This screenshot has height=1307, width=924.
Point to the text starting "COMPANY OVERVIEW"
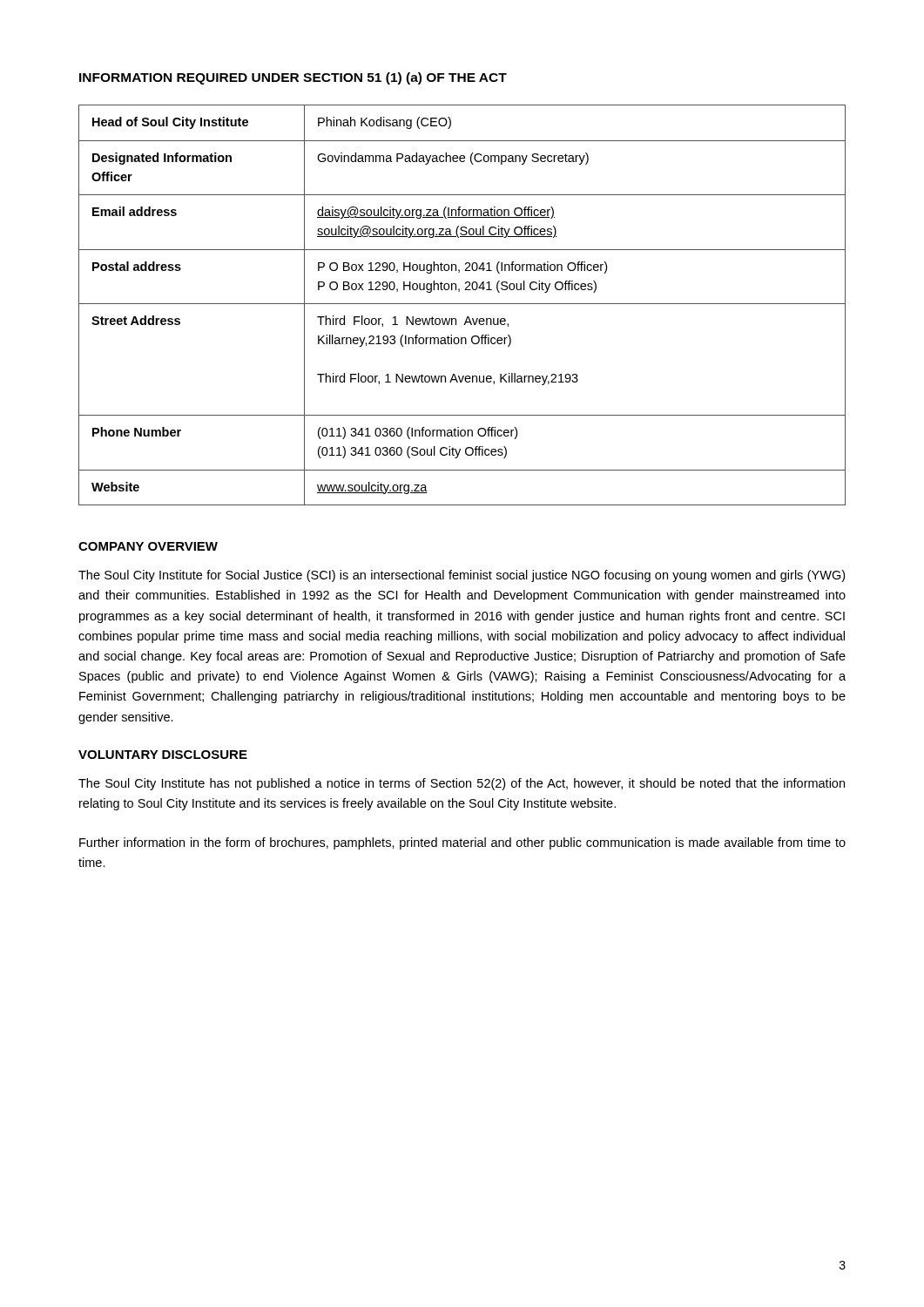148,546
